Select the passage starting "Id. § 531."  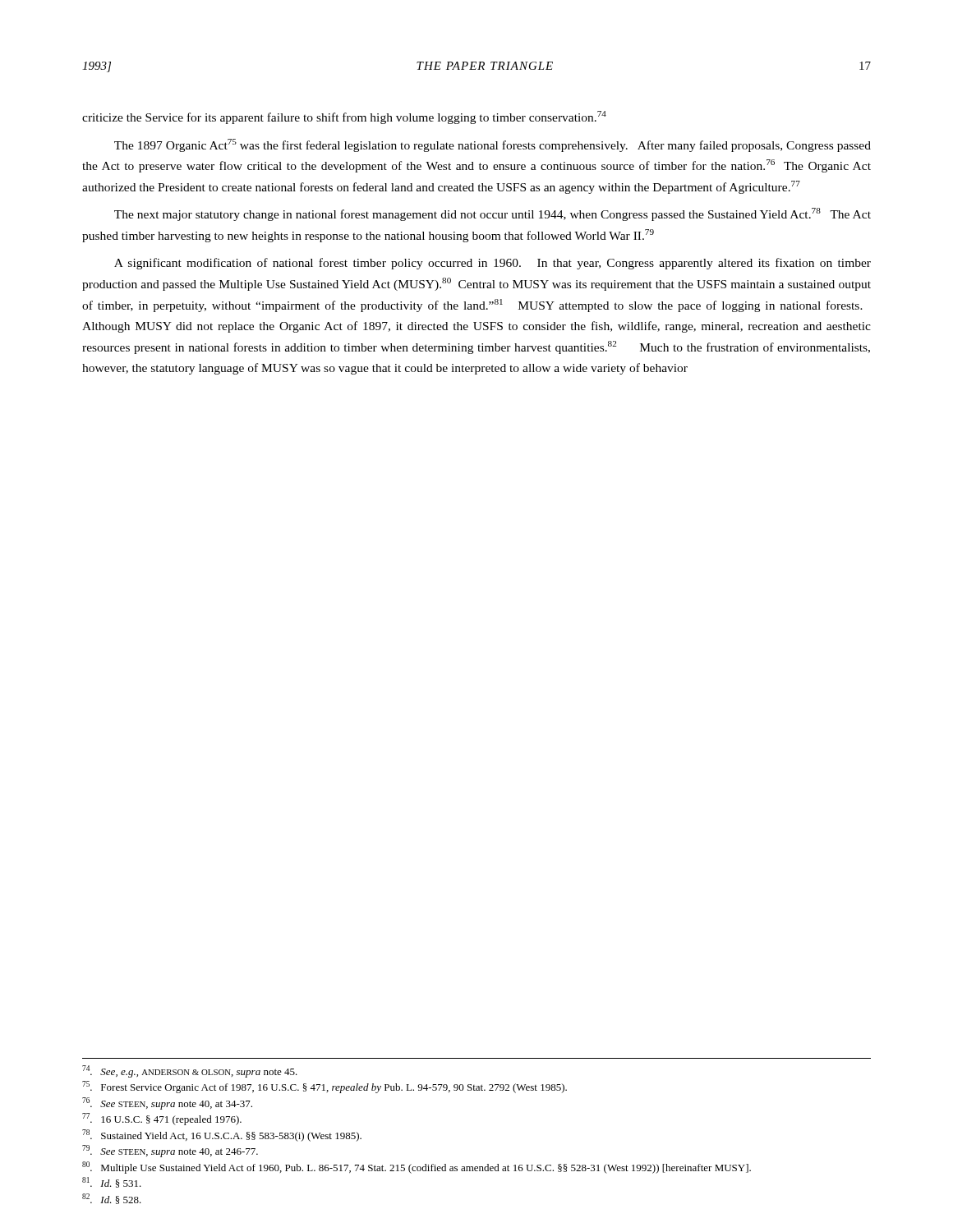point(112,1183)
